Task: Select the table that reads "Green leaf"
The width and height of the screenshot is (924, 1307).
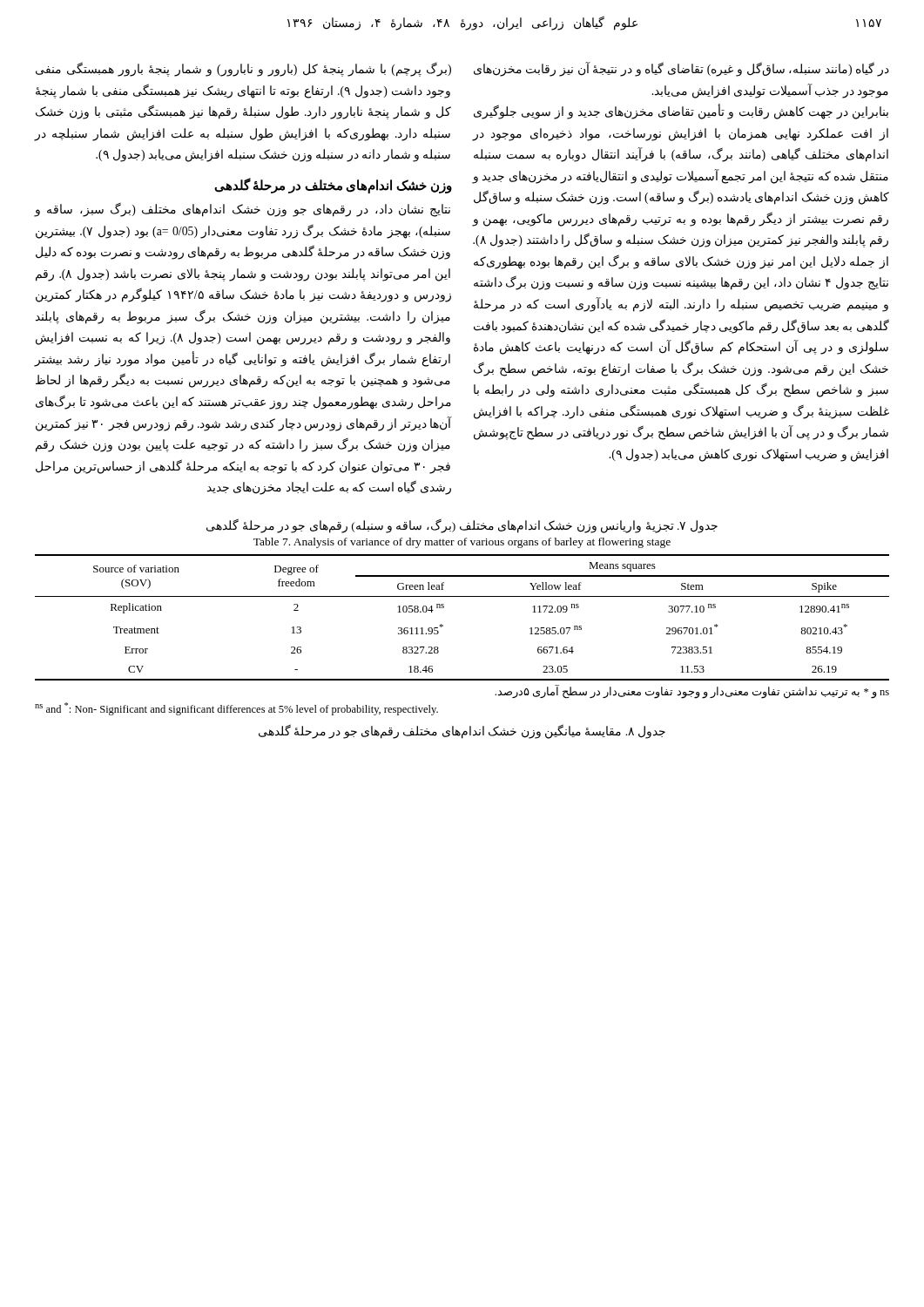Action: (x=462, y=617)
